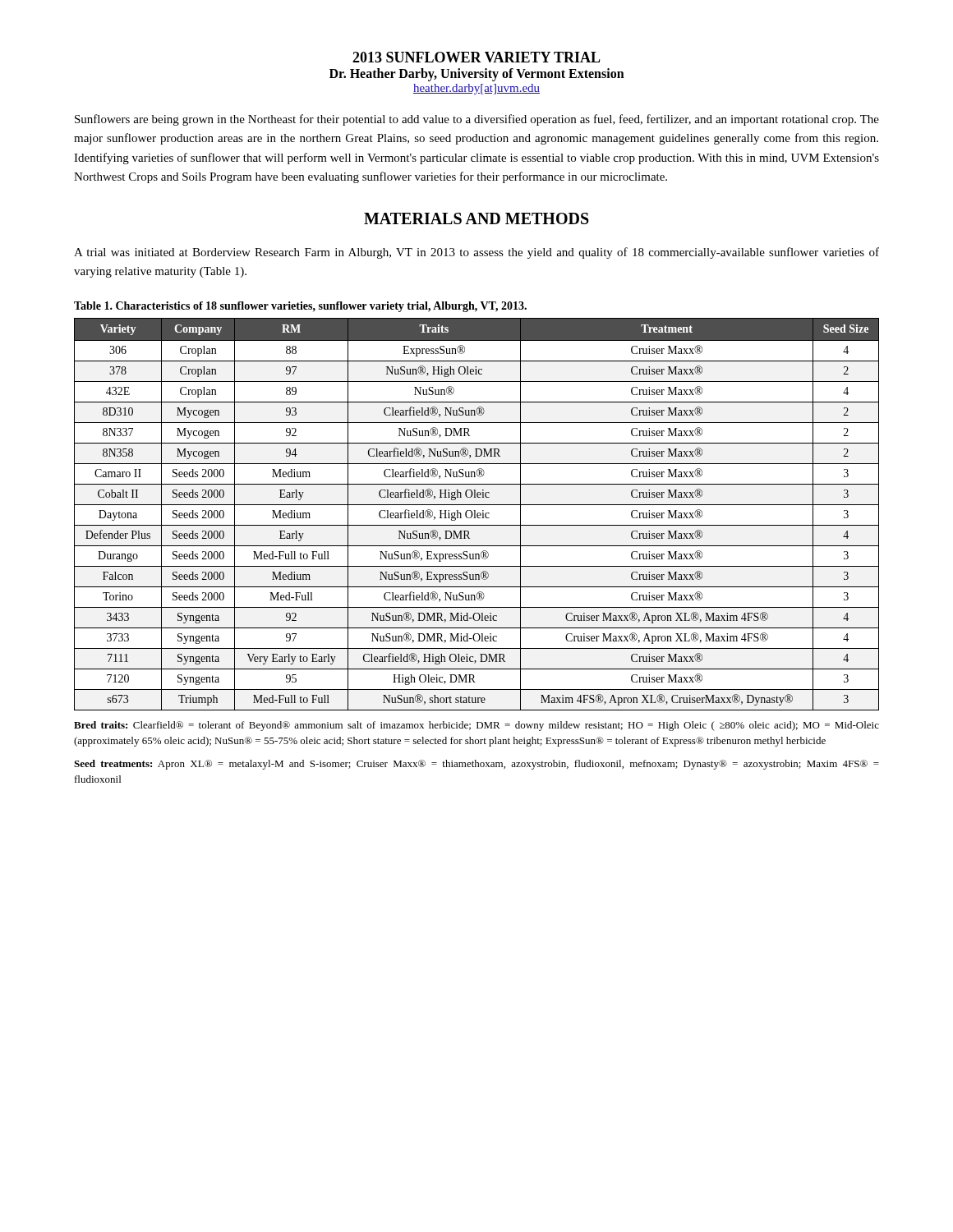Locate the footnote that says "Bred traits: Clearfield® = tolerant of Beyond®"
Viewport: 953px width, 1232px height.
pyautogui.click(x=476, y=732)
